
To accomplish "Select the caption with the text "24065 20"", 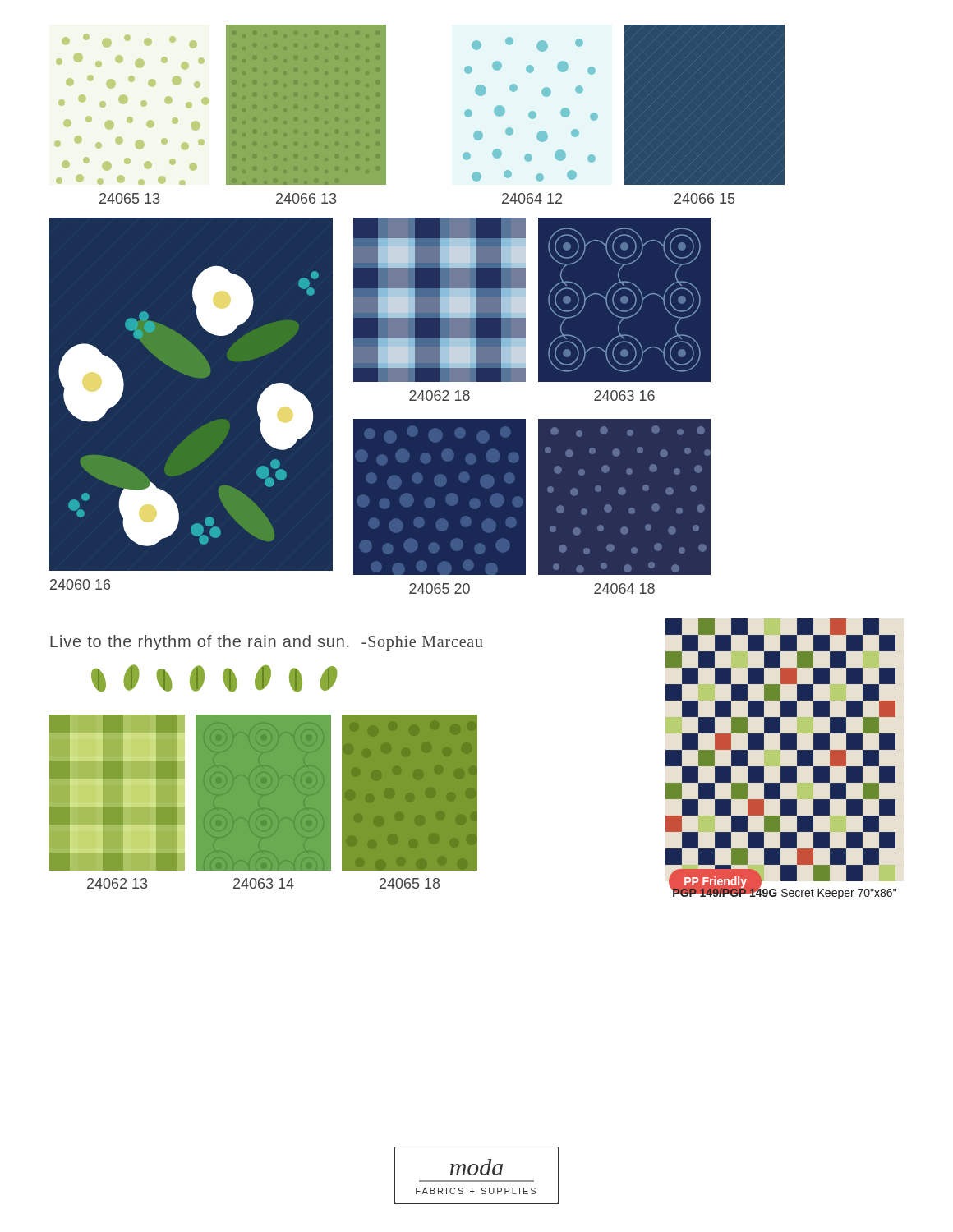I will pyautogui.click(x=440, y=589).
